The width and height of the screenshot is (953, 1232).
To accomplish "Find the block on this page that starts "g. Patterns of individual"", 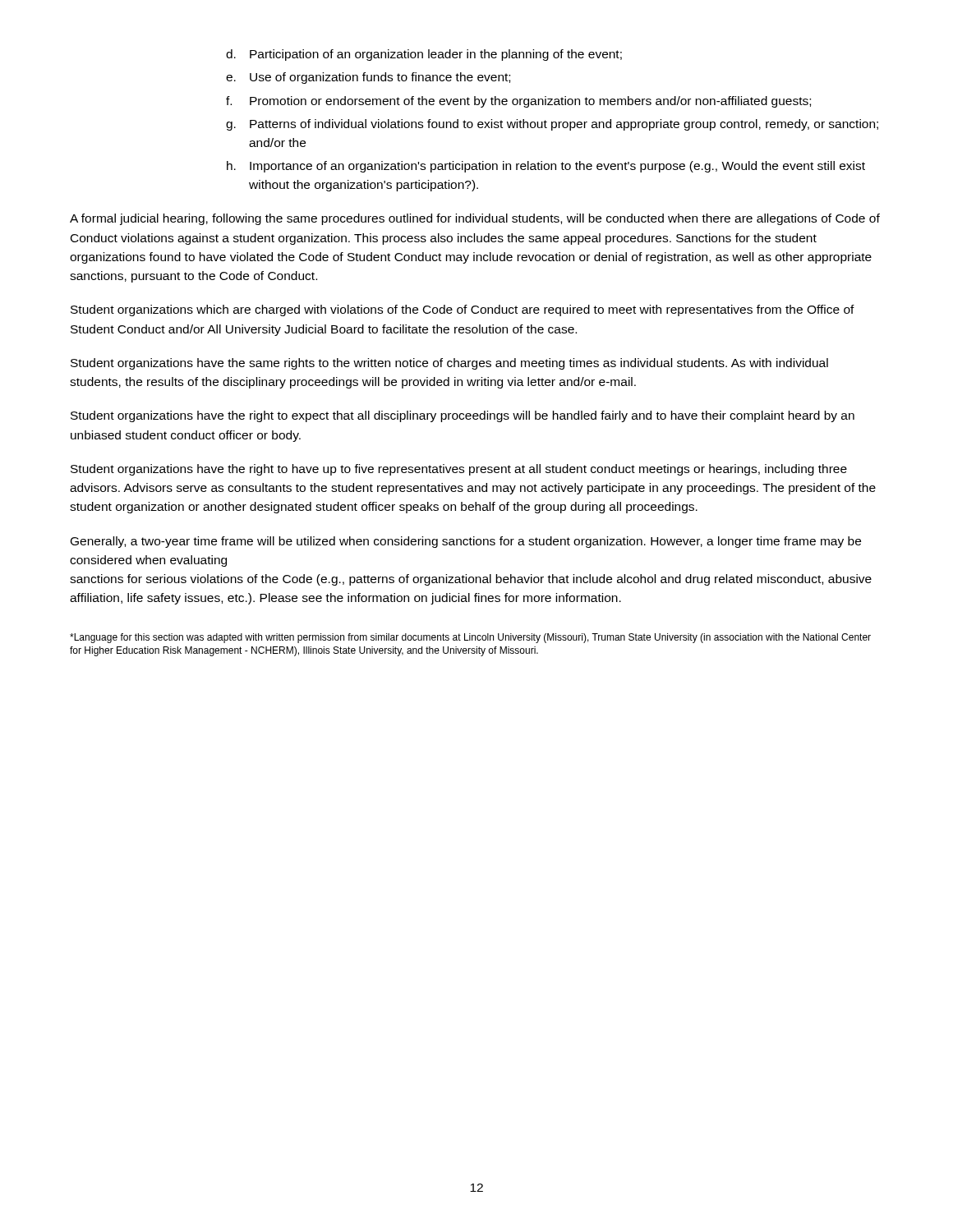I will point(555,134).
